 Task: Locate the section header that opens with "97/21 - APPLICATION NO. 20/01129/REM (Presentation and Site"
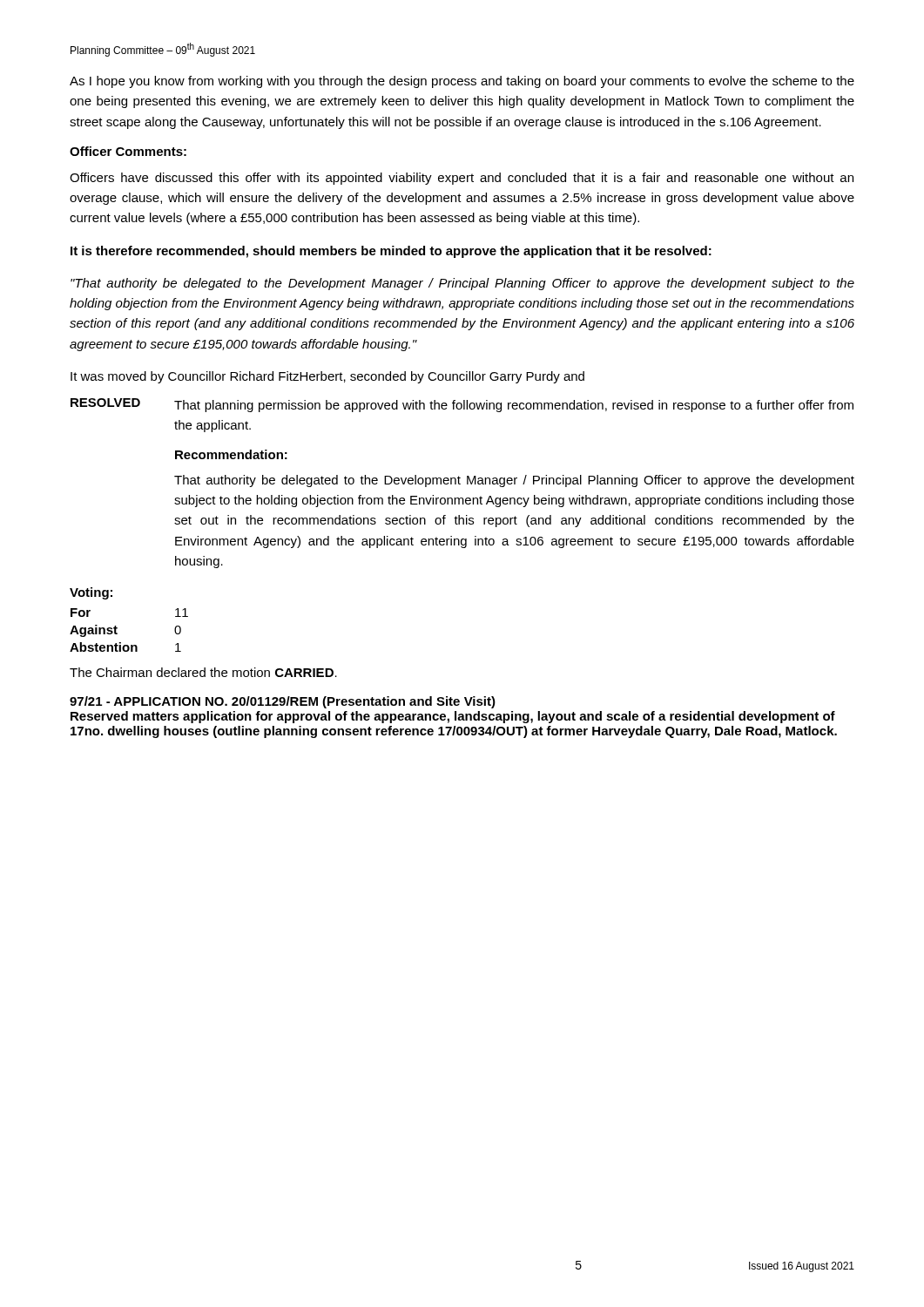(454, 716)
